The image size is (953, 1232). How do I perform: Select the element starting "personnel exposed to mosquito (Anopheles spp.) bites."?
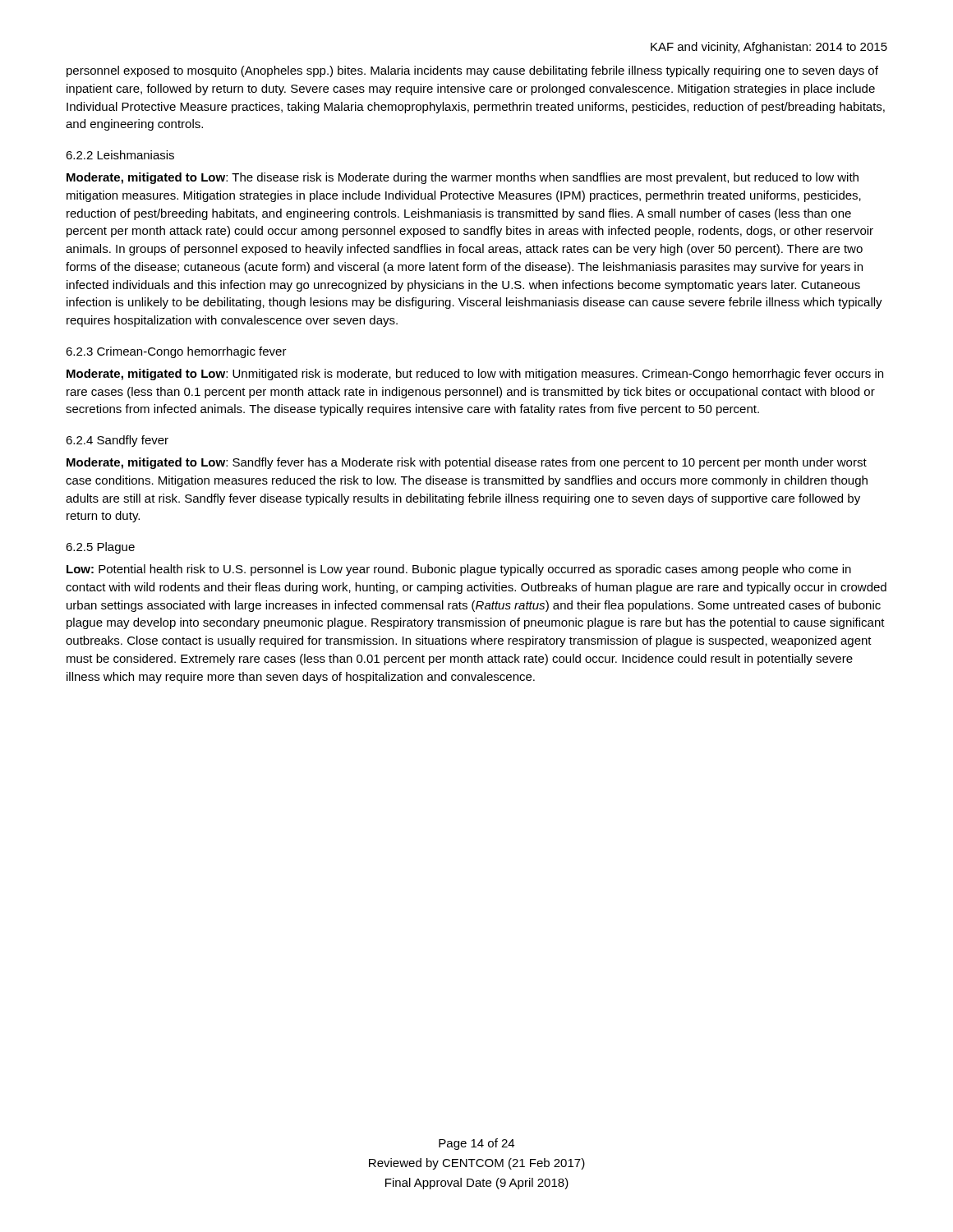476,97
